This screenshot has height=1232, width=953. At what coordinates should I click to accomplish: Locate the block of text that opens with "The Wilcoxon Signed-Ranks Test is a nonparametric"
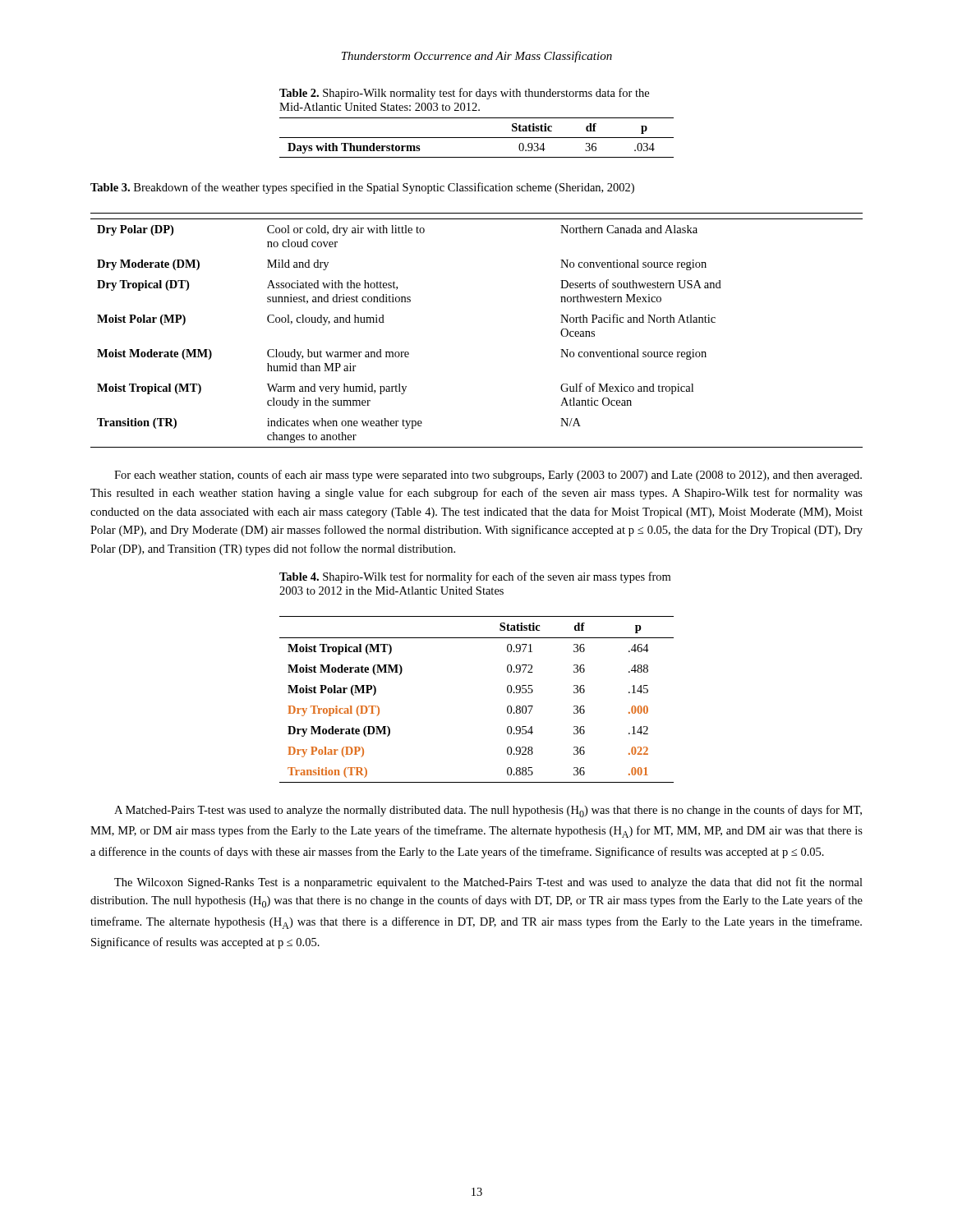476,912
